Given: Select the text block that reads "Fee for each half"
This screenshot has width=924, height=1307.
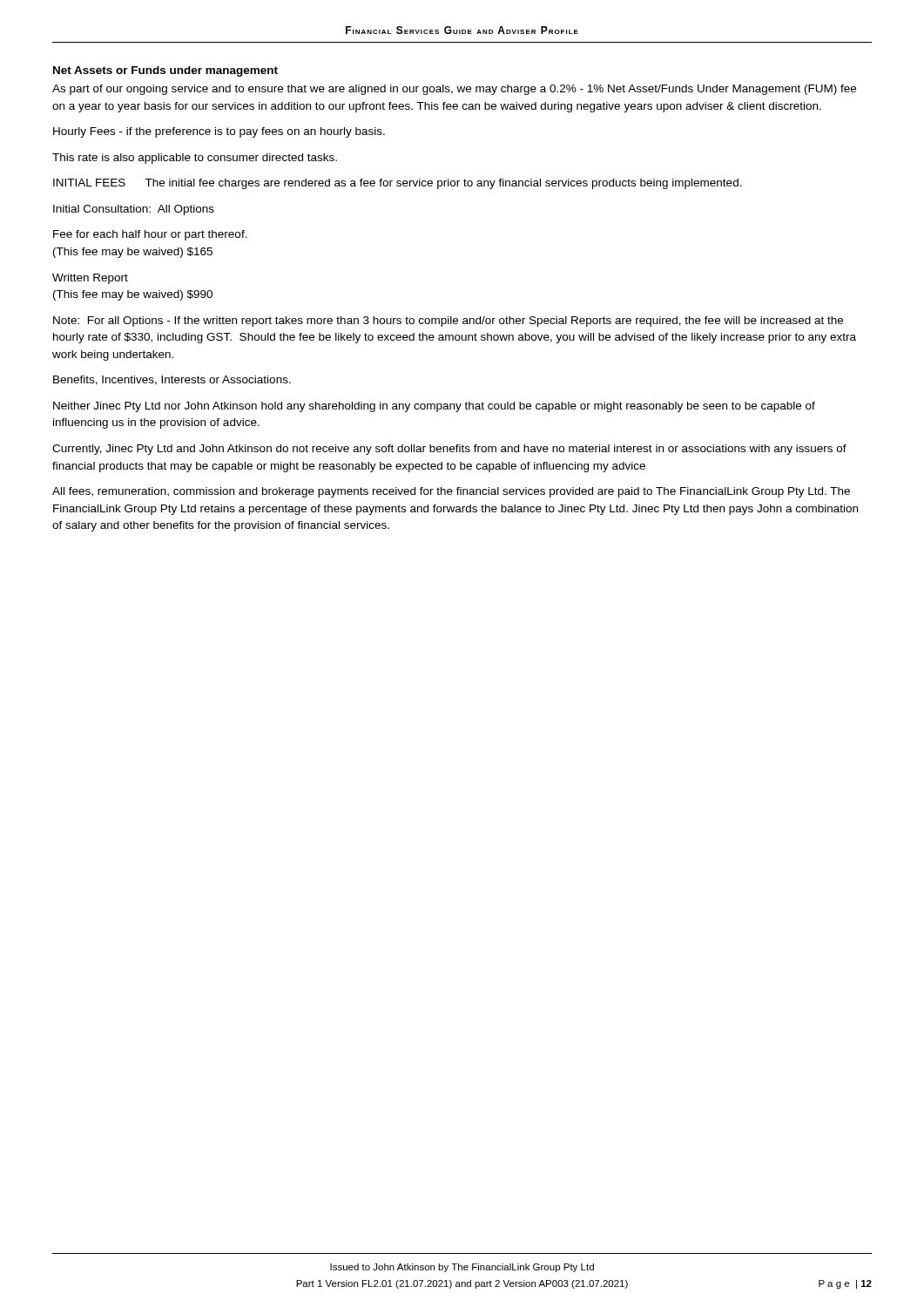Looking at the screenshot, I should tap(150, 243).
